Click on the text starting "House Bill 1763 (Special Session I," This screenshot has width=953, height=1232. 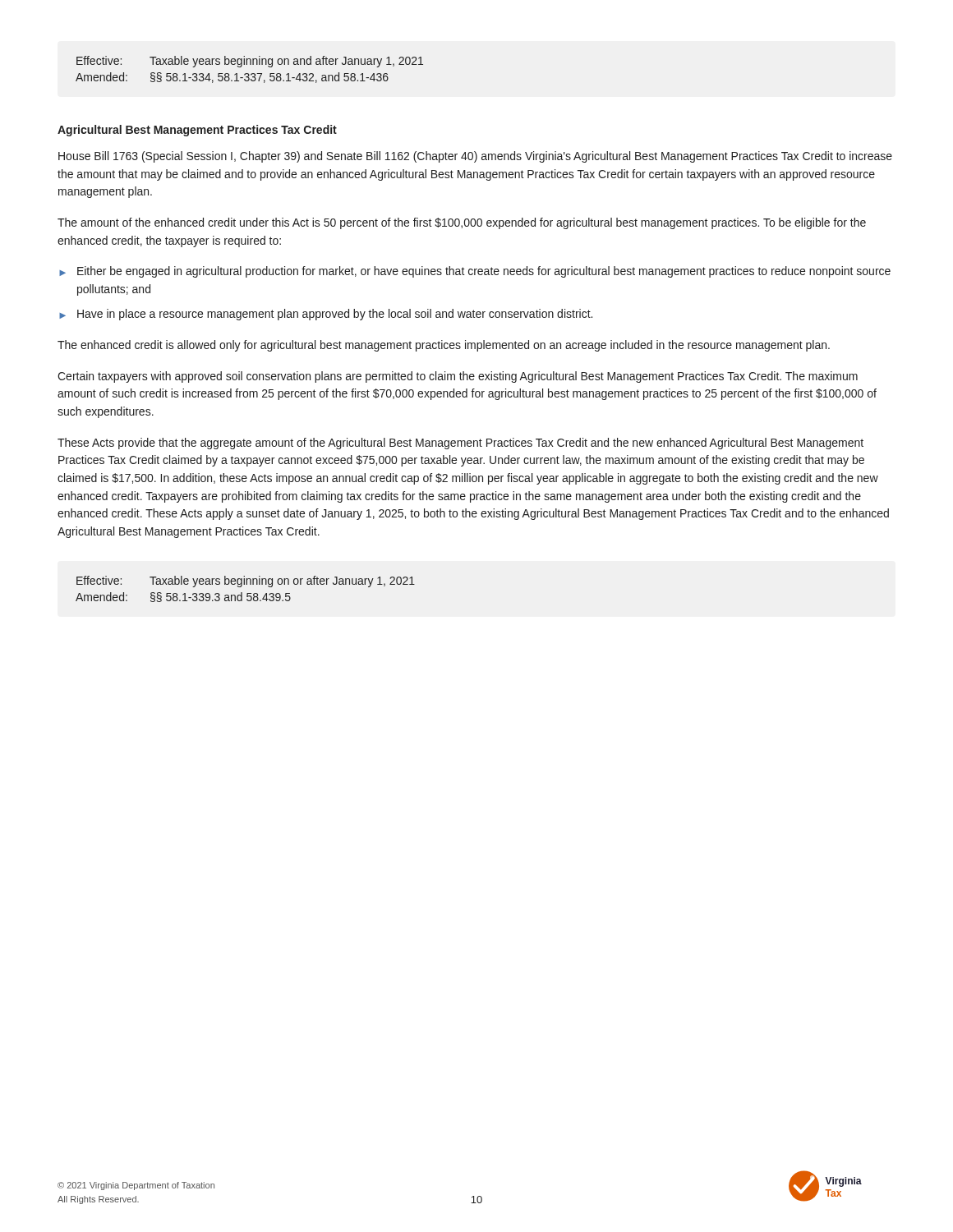[x=475, y=174]
